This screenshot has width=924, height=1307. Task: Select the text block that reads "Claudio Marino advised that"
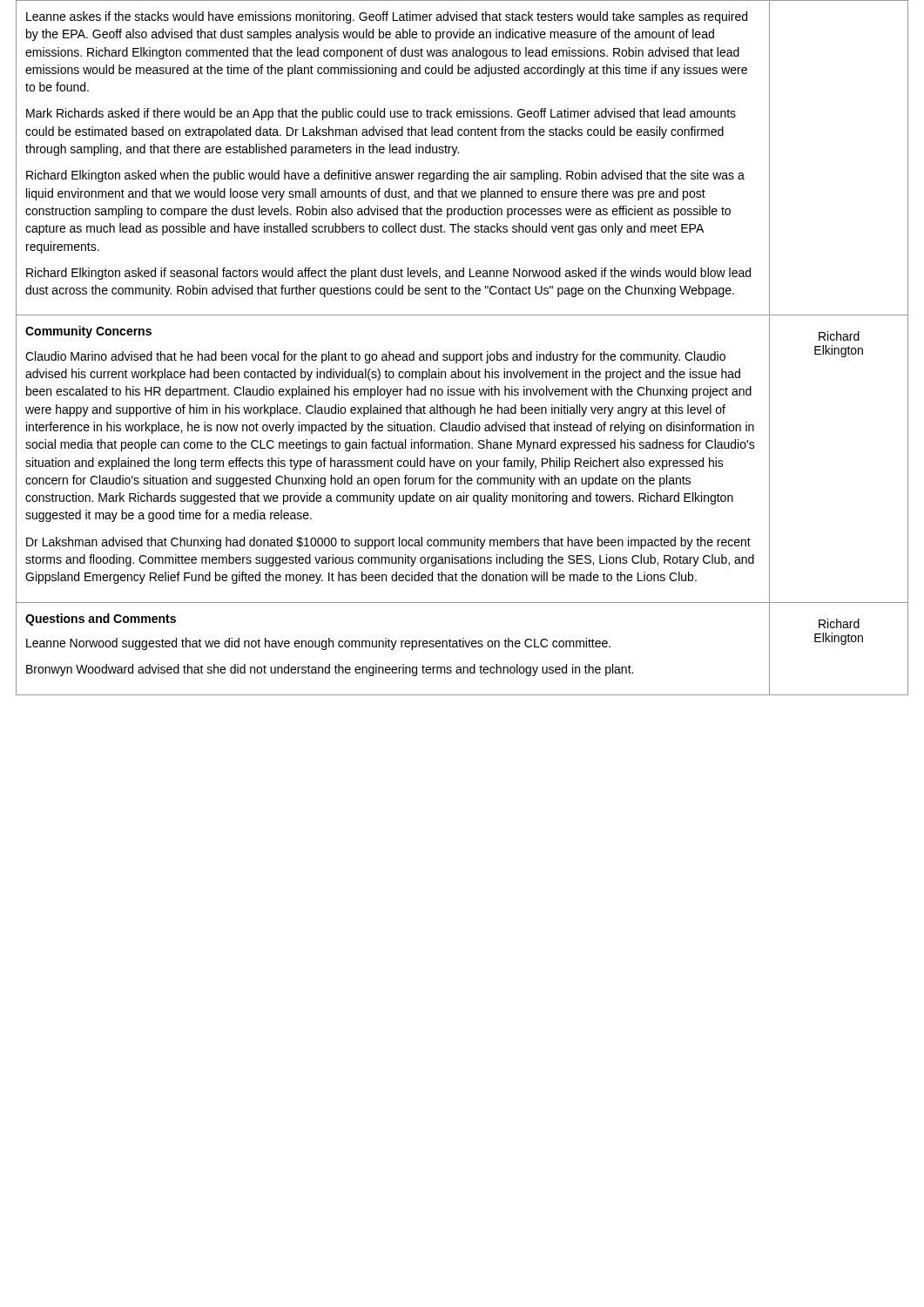pyautogui.click(x=393, y=436)
